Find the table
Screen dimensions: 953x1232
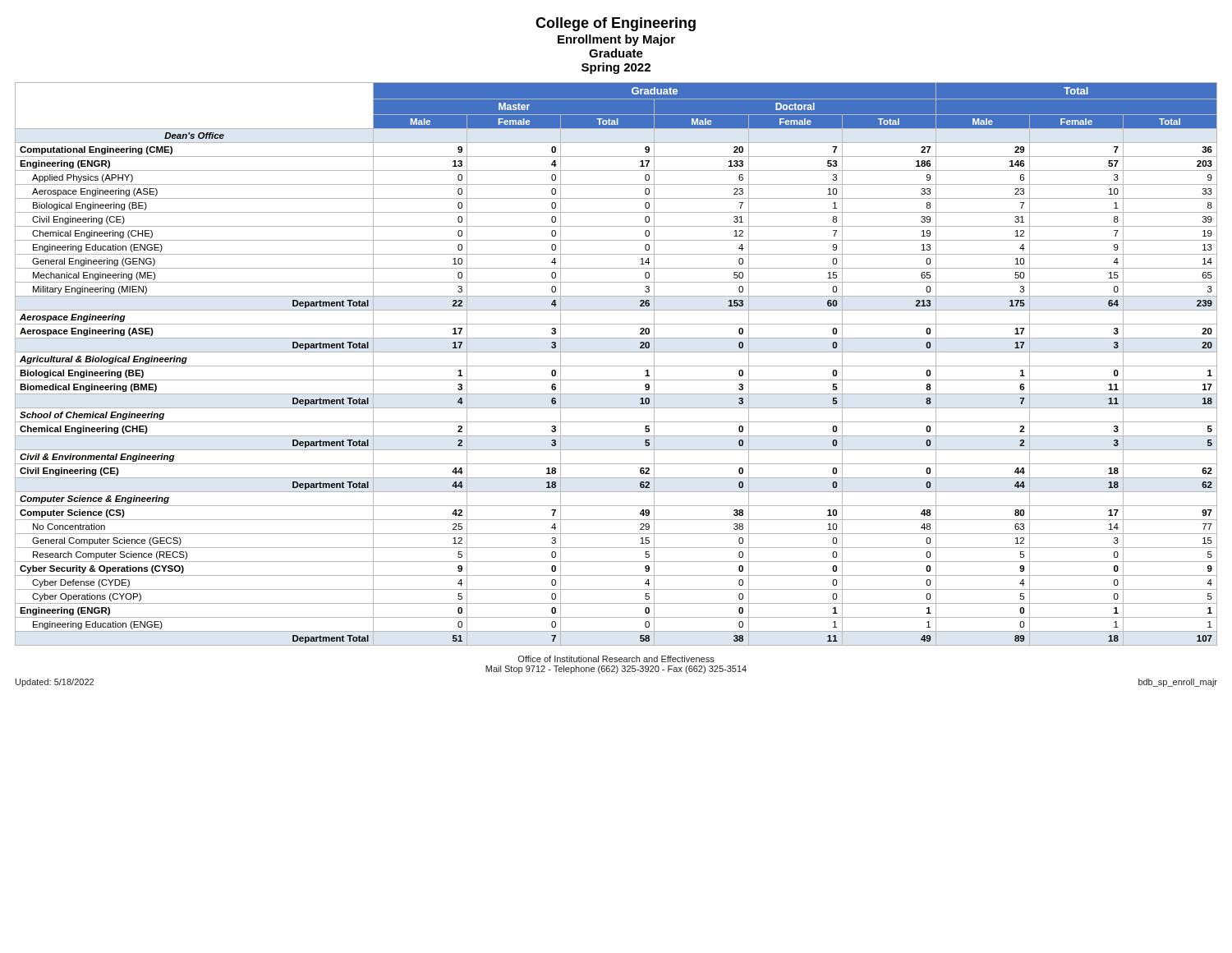tap(616, 364)
